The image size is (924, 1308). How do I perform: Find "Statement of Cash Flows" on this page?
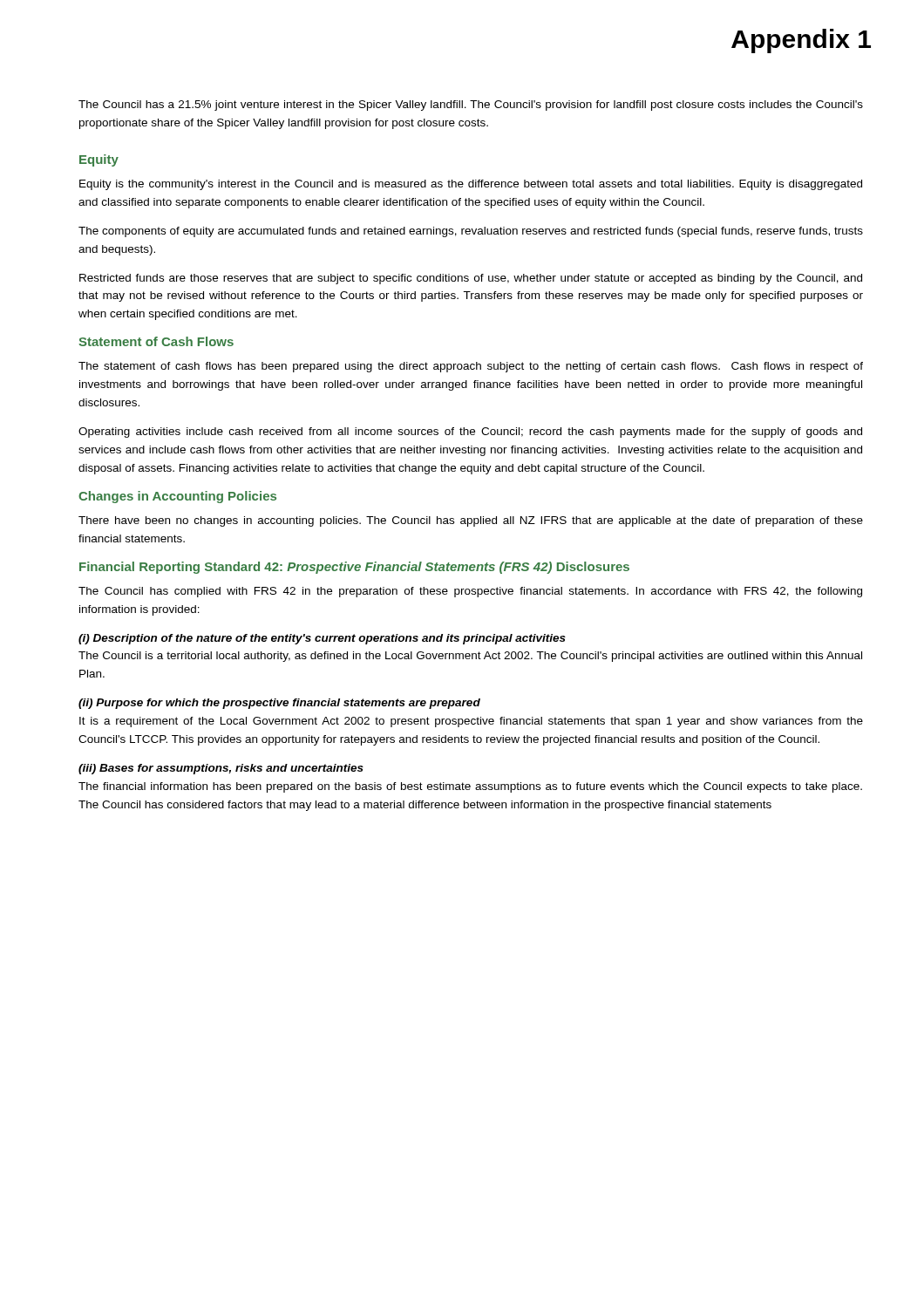(x=156, y=342)
